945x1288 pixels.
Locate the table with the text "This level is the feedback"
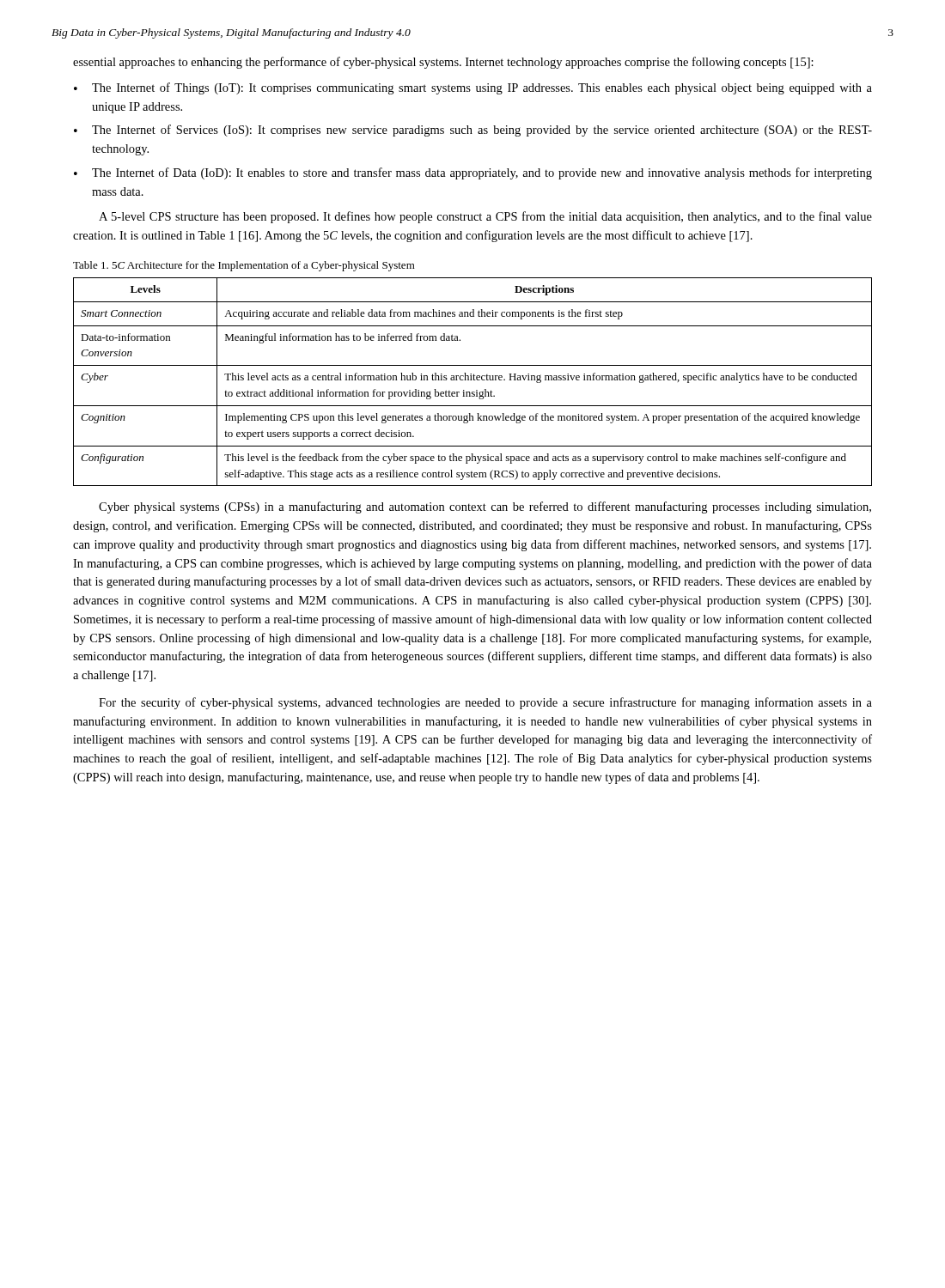coord(472,382)
